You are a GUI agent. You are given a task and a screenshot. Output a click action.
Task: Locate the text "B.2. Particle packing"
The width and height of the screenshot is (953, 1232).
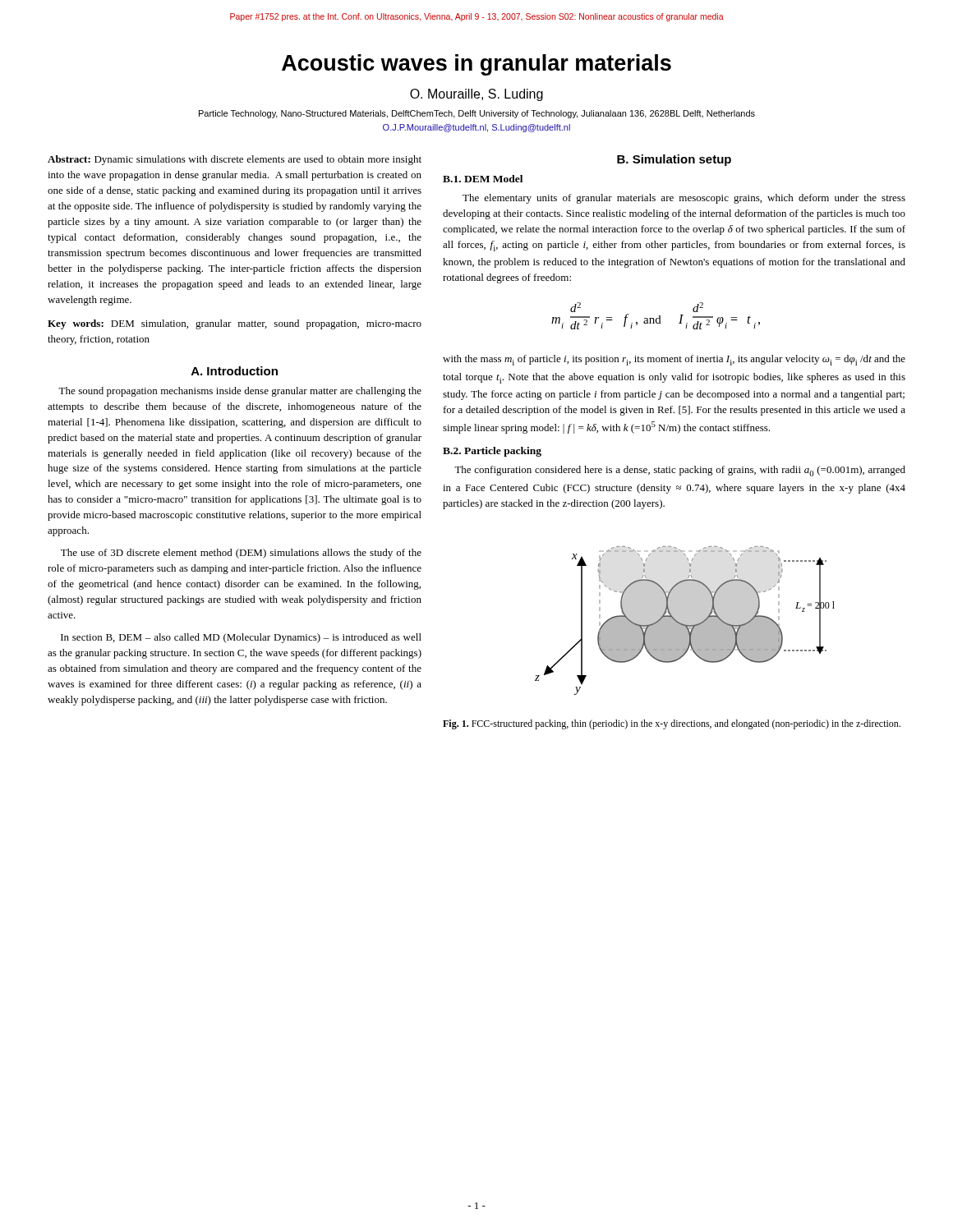(492, 451)
